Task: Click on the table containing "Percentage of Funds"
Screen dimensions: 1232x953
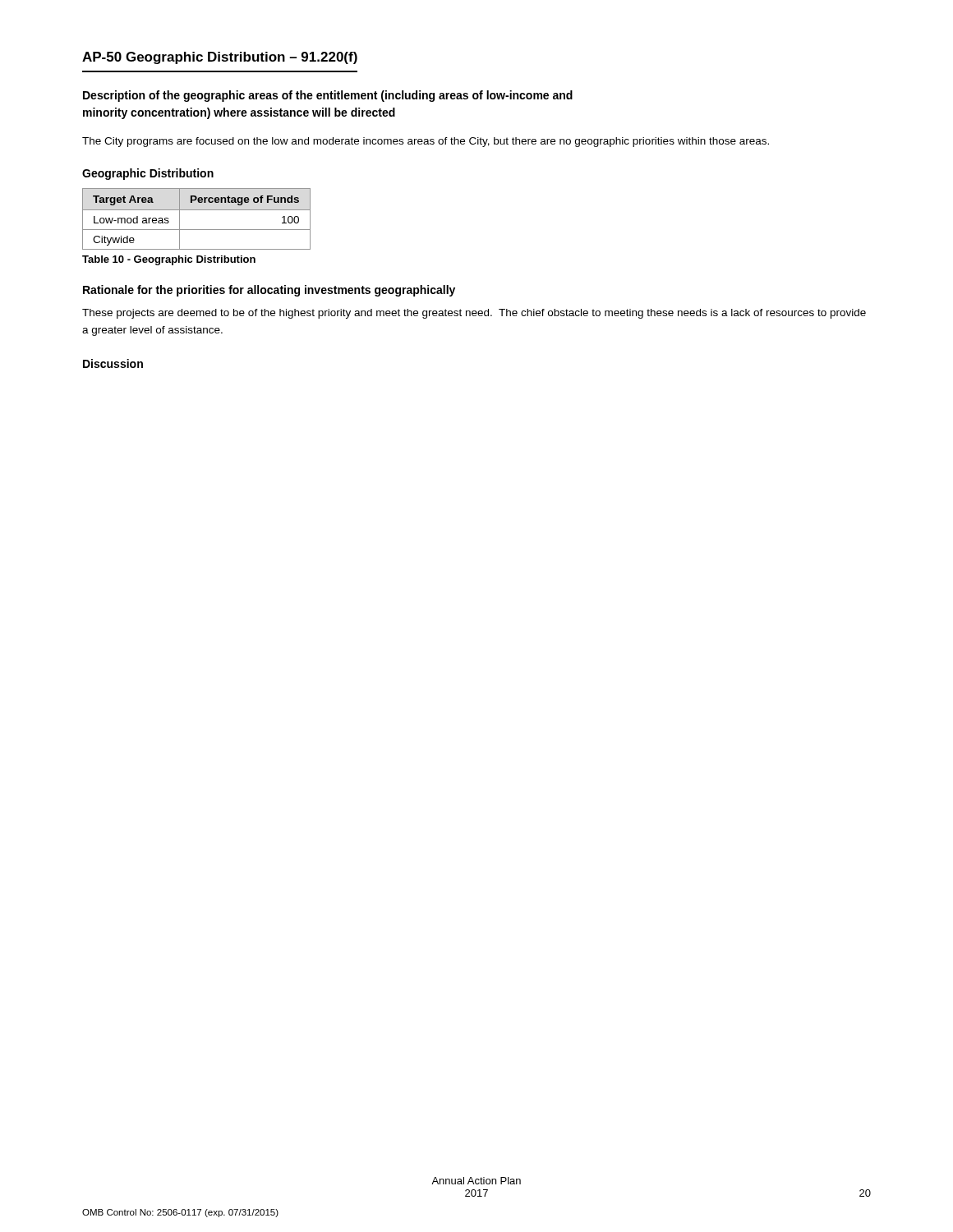Action: pos(476,219)
